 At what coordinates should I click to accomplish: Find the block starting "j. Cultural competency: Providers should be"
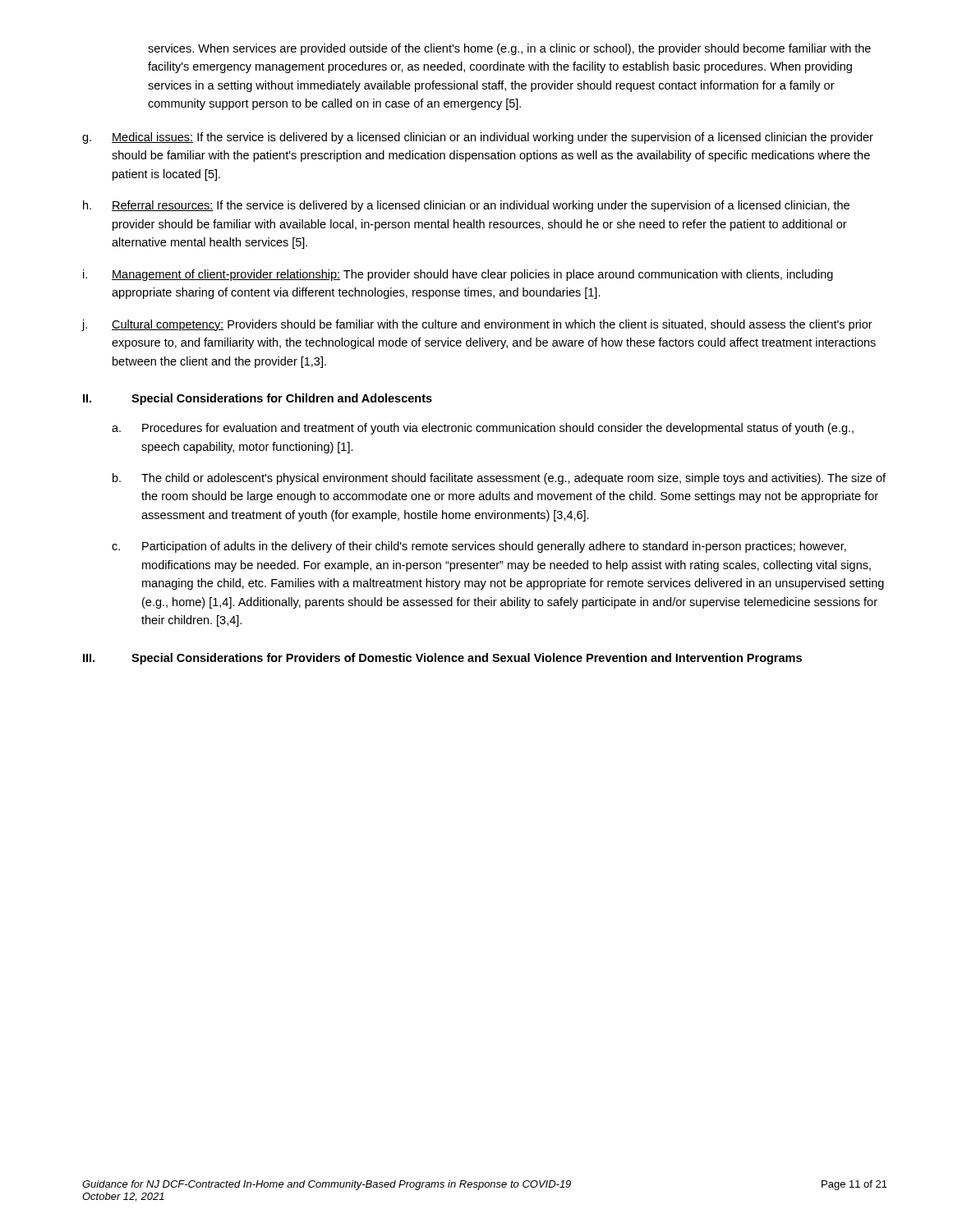[485, 343]
